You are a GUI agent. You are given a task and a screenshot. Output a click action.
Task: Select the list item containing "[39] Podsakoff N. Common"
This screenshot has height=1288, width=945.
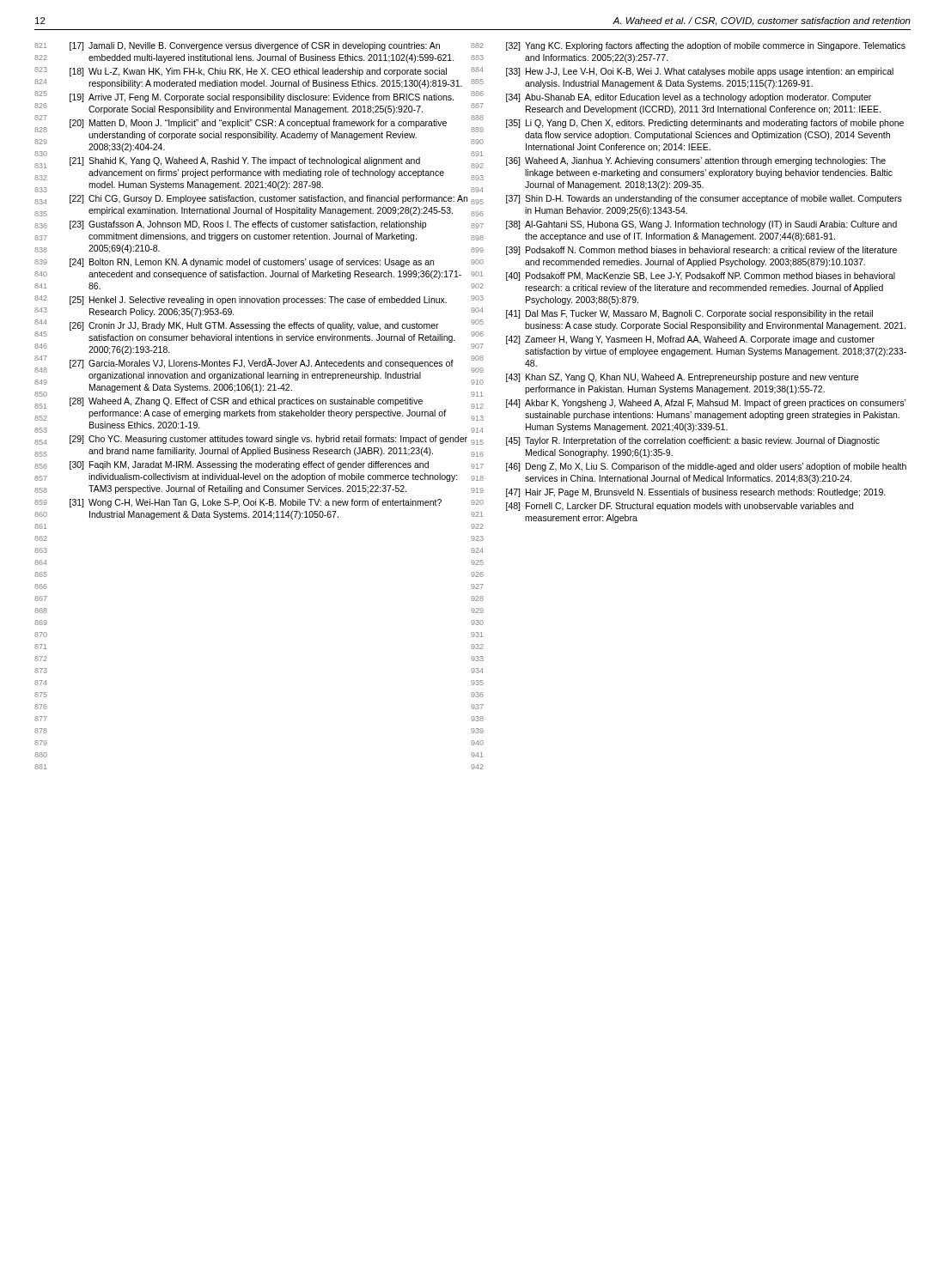[x=701, y=256]
